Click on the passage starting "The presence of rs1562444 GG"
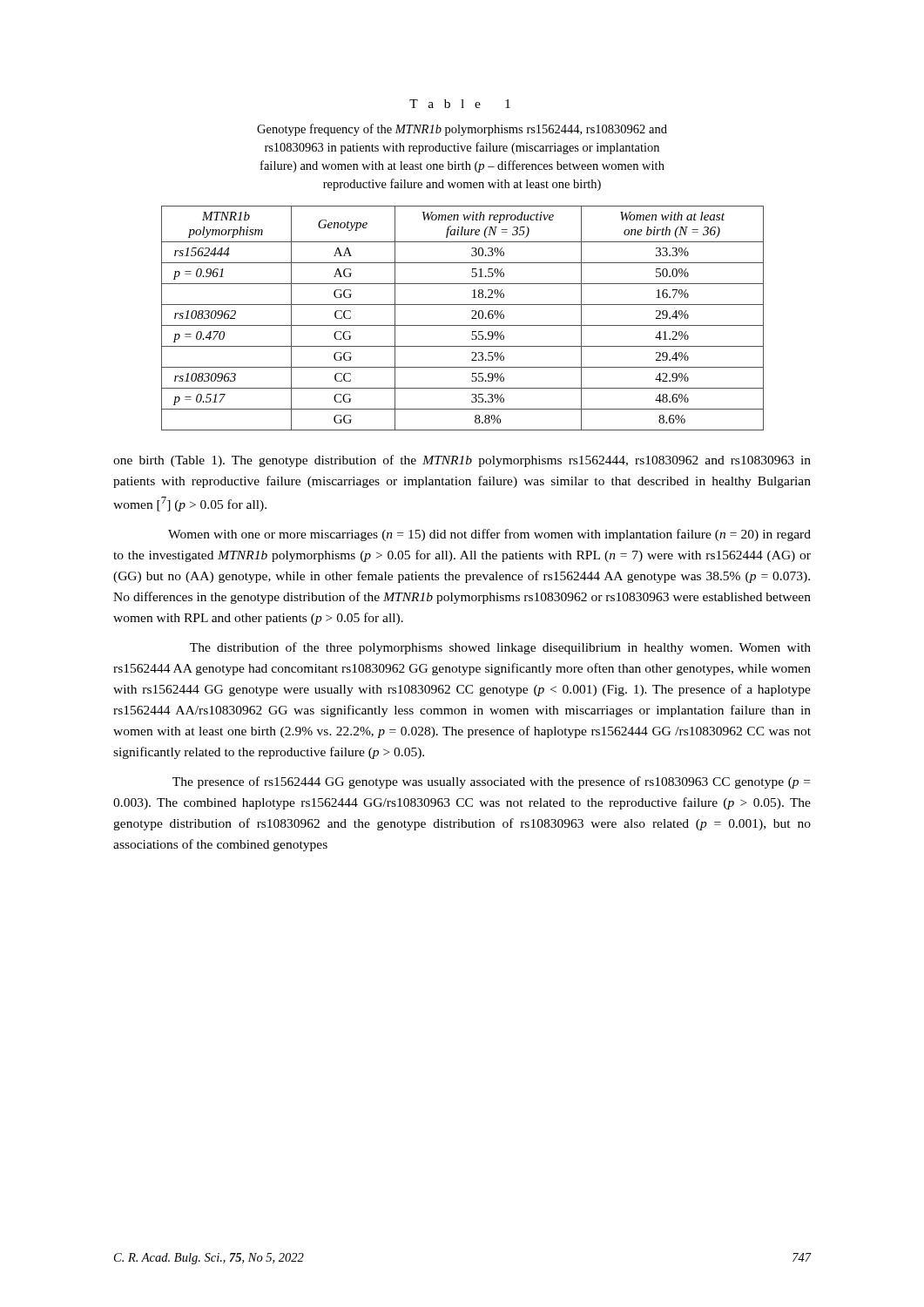924x1307 pixels. [x=462, y=813]
